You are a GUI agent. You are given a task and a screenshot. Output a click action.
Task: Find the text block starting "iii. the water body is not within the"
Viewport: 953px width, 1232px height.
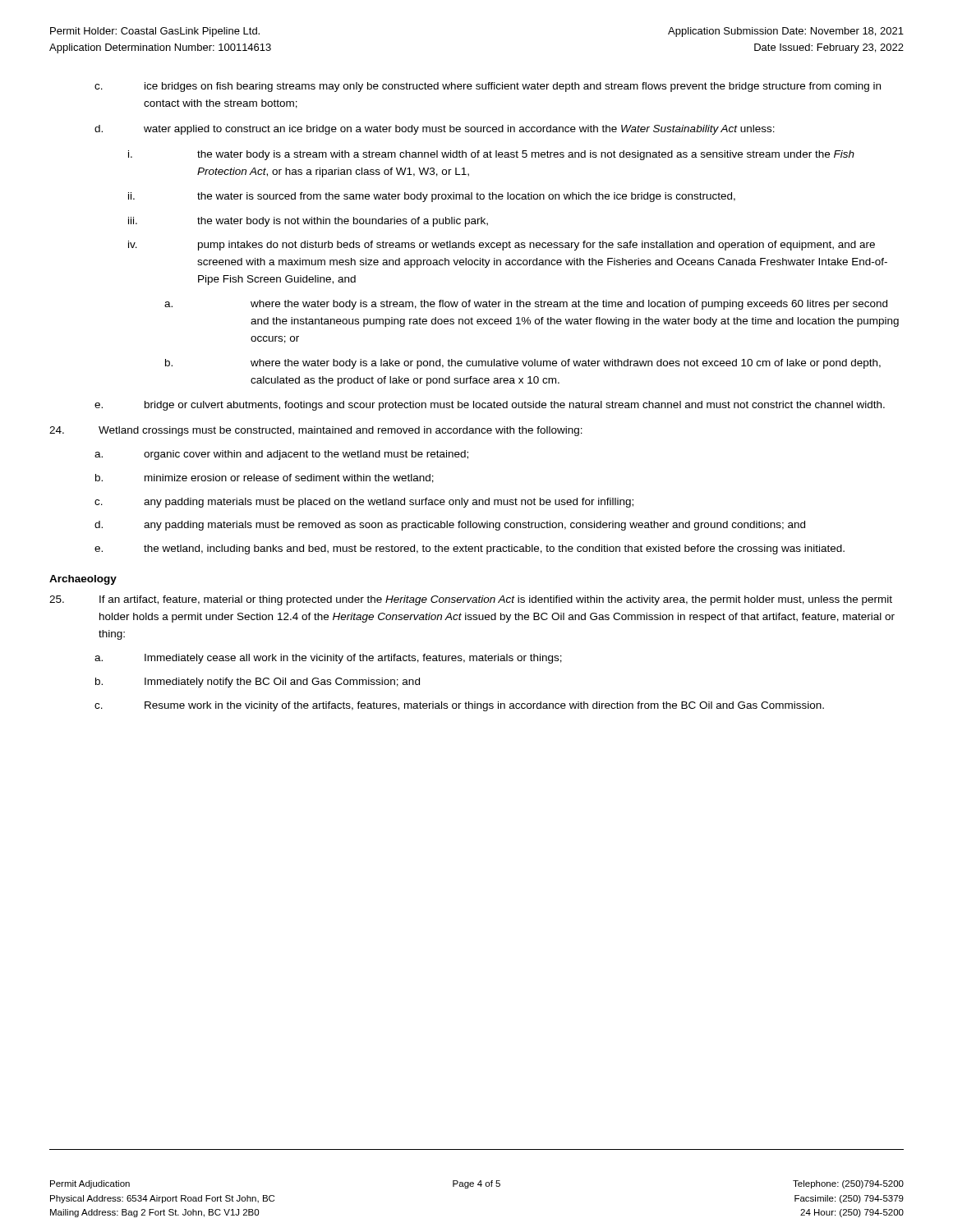[476, 221]
